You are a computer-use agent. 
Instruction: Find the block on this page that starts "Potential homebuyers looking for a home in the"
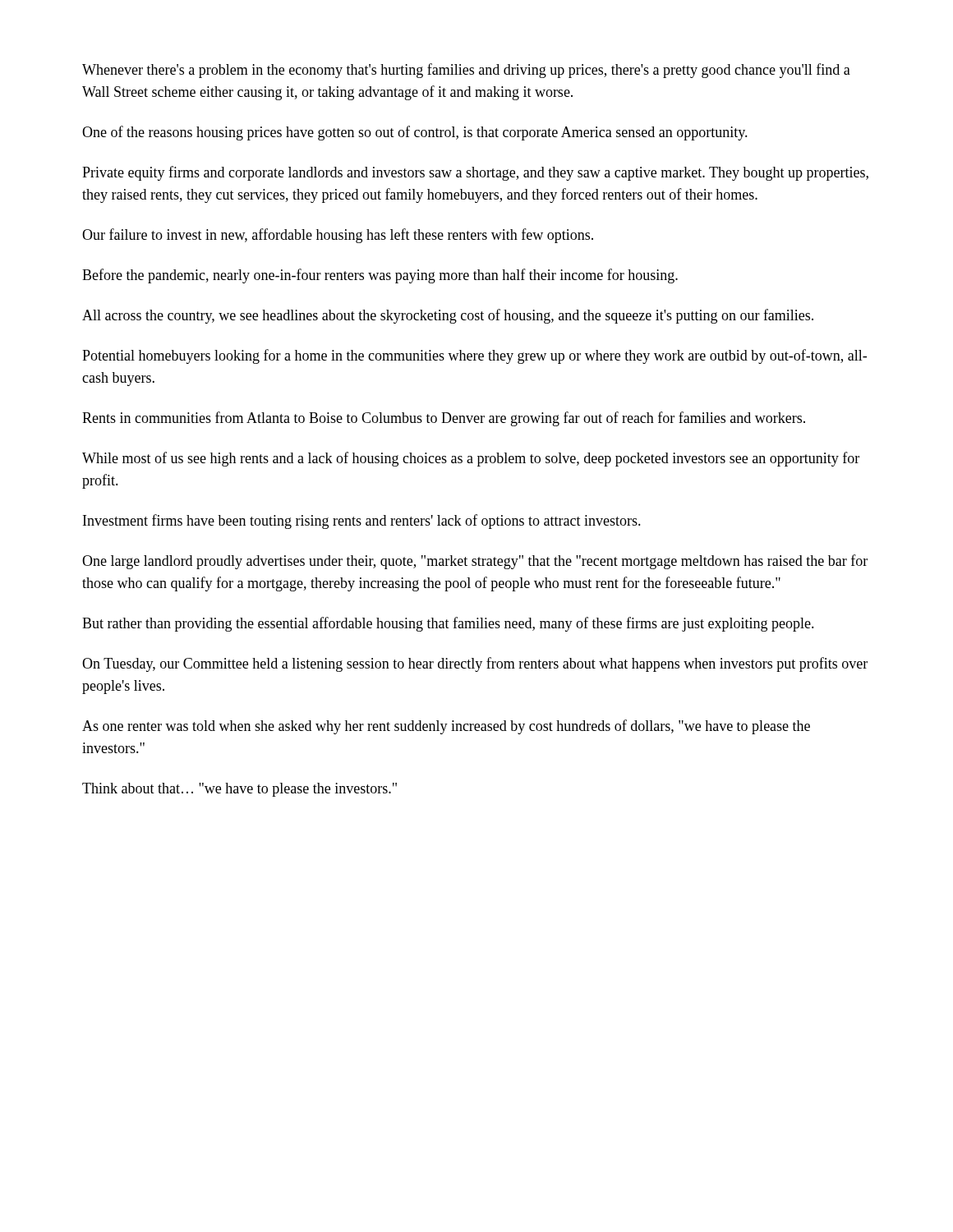pos(475,367)
